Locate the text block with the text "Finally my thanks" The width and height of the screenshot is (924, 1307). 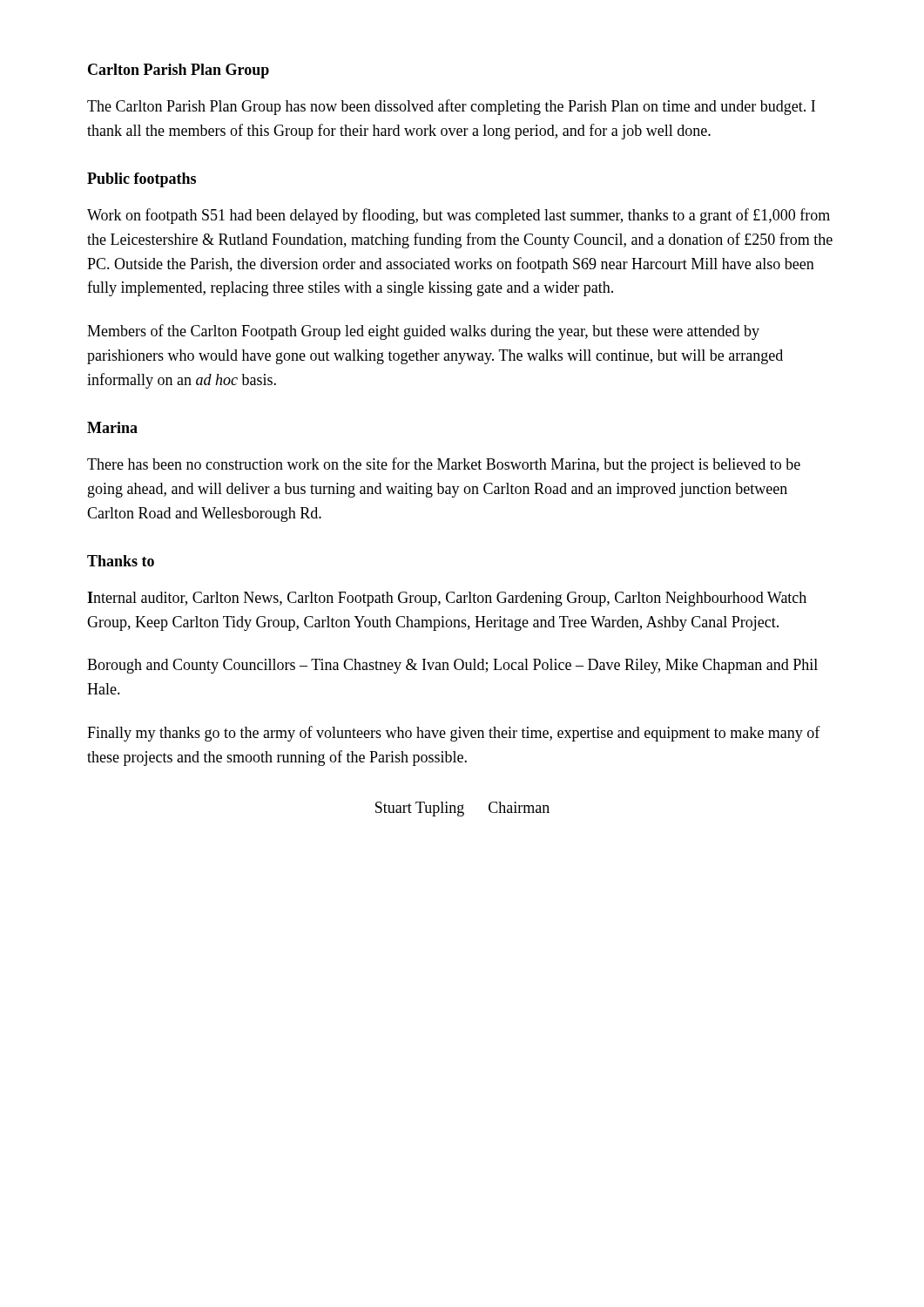[453, 745]
